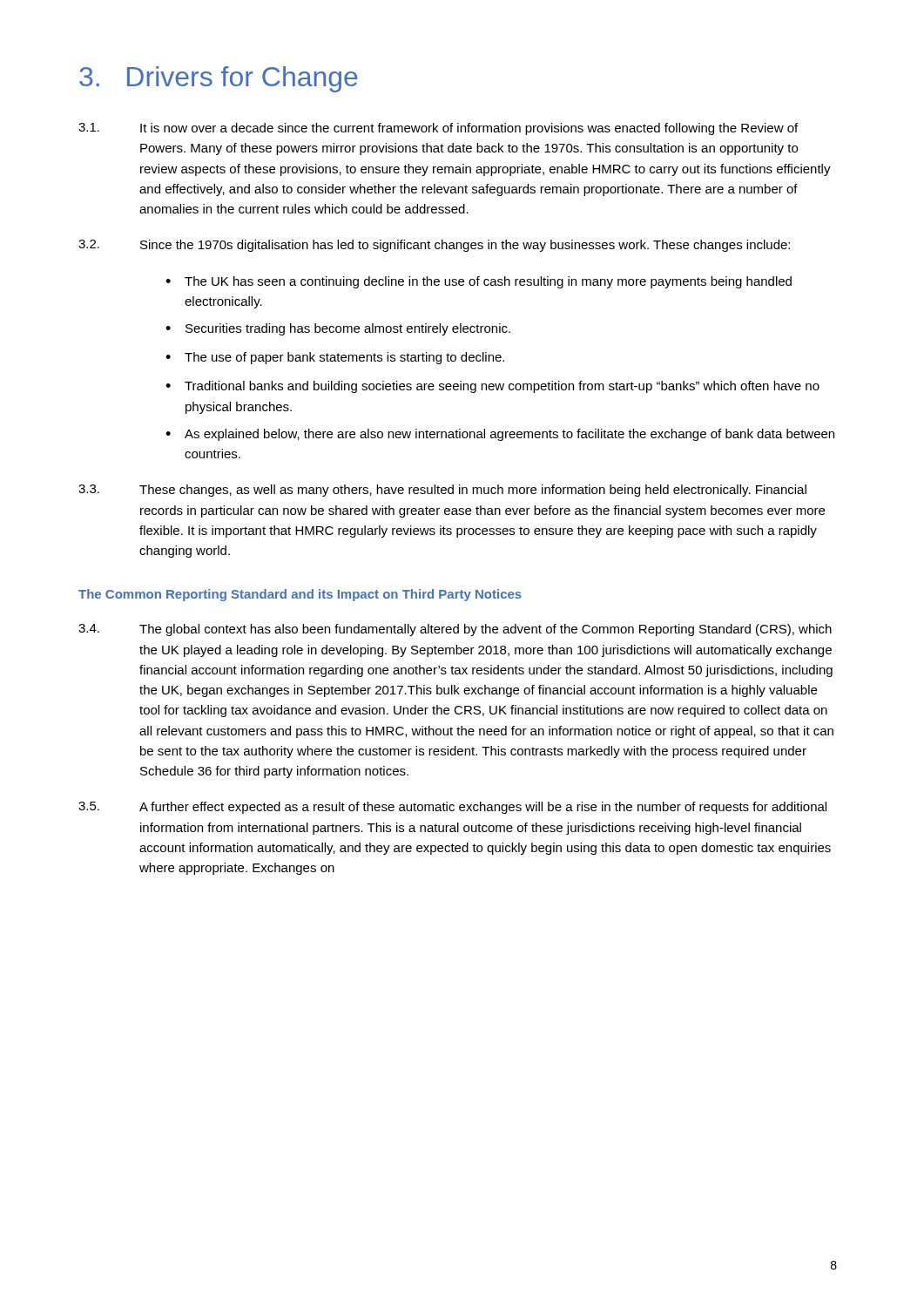Find the text block starting "5. A further effect expected as"
Screen dimensions: 1307x924
(x=458, y=837)
